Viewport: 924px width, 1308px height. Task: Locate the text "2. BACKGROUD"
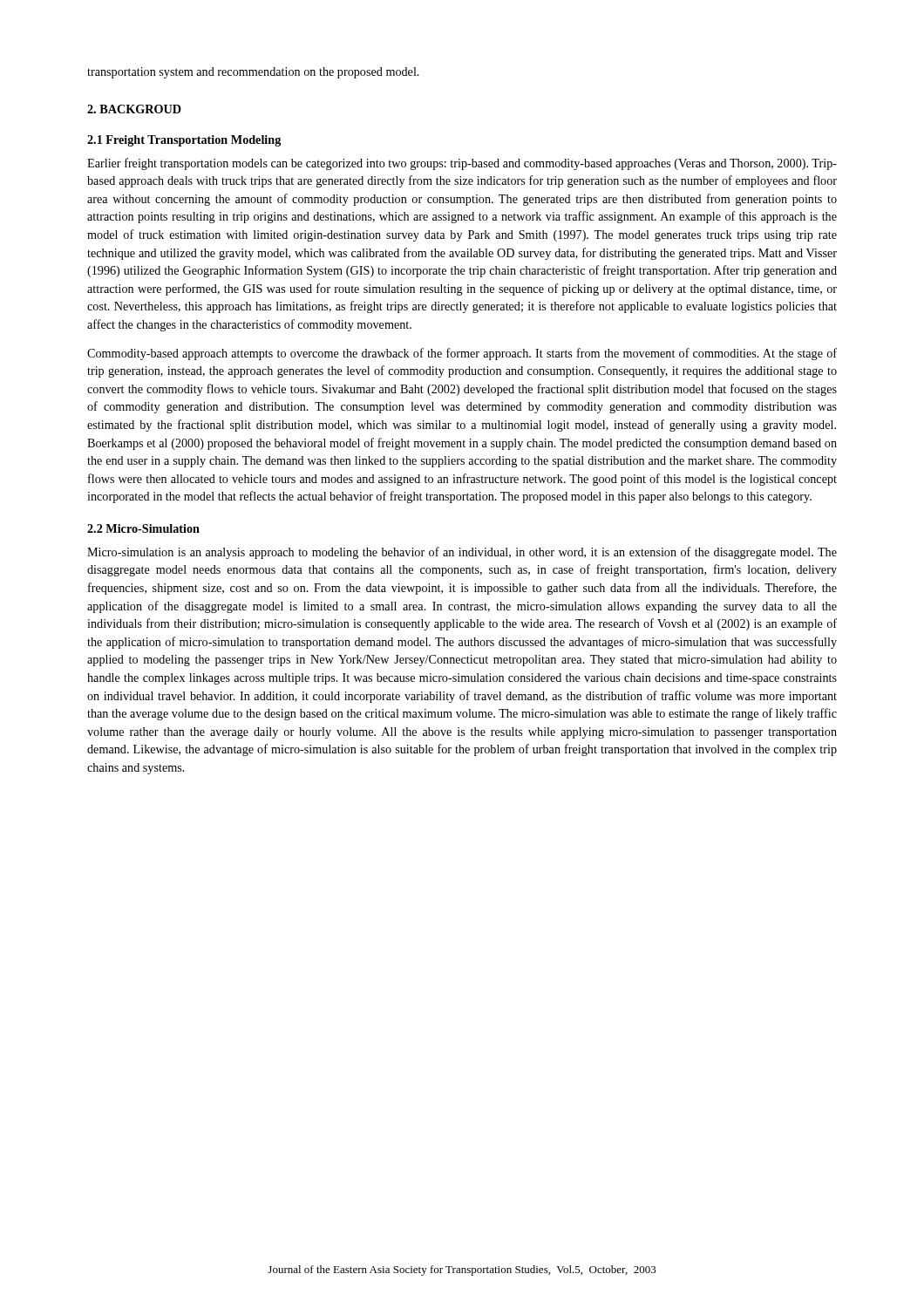pyautogui.click(x=134, y=109)
